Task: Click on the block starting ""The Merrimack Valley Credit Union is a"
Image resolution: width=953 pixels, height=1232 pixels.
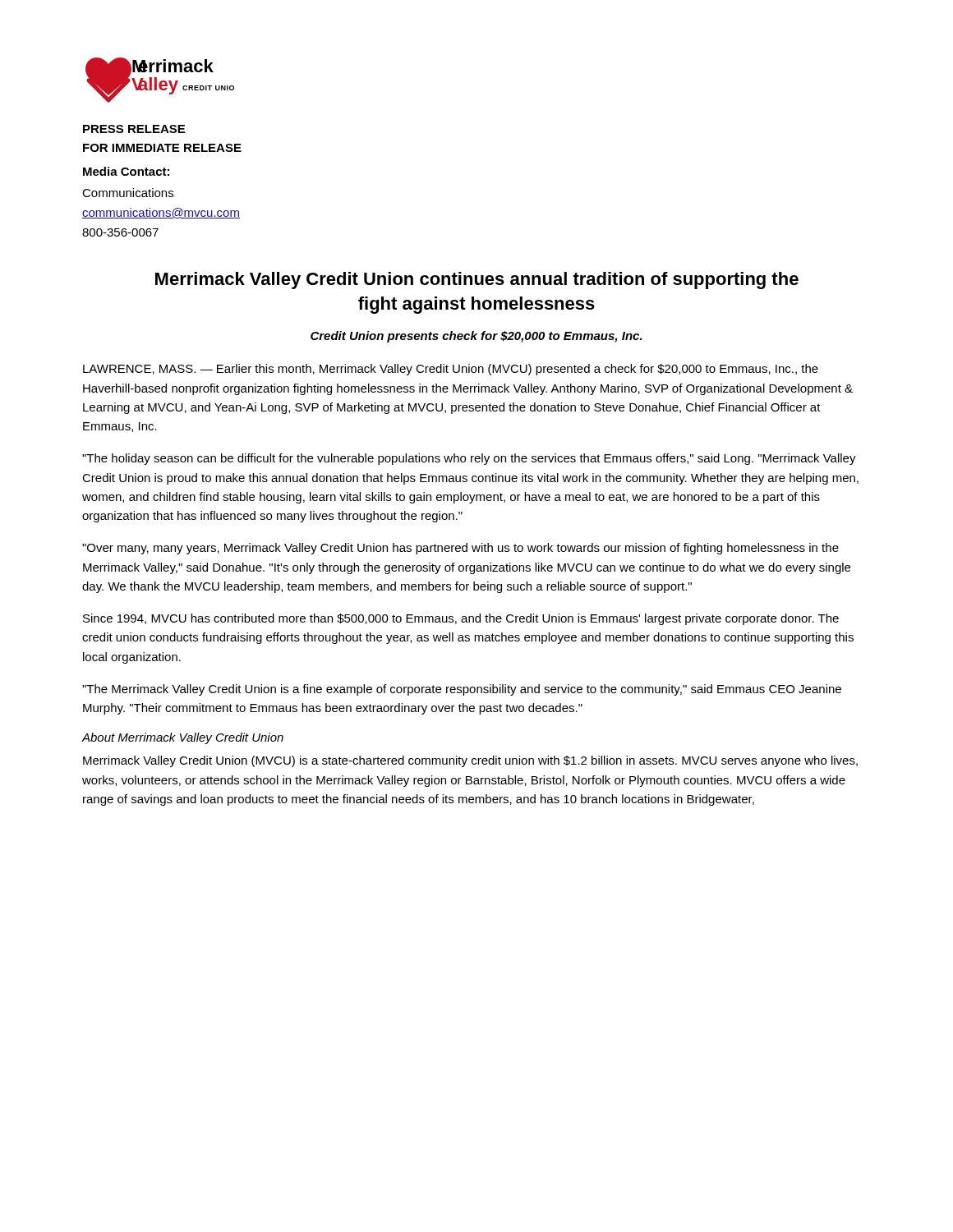Action: click(462, 698)
